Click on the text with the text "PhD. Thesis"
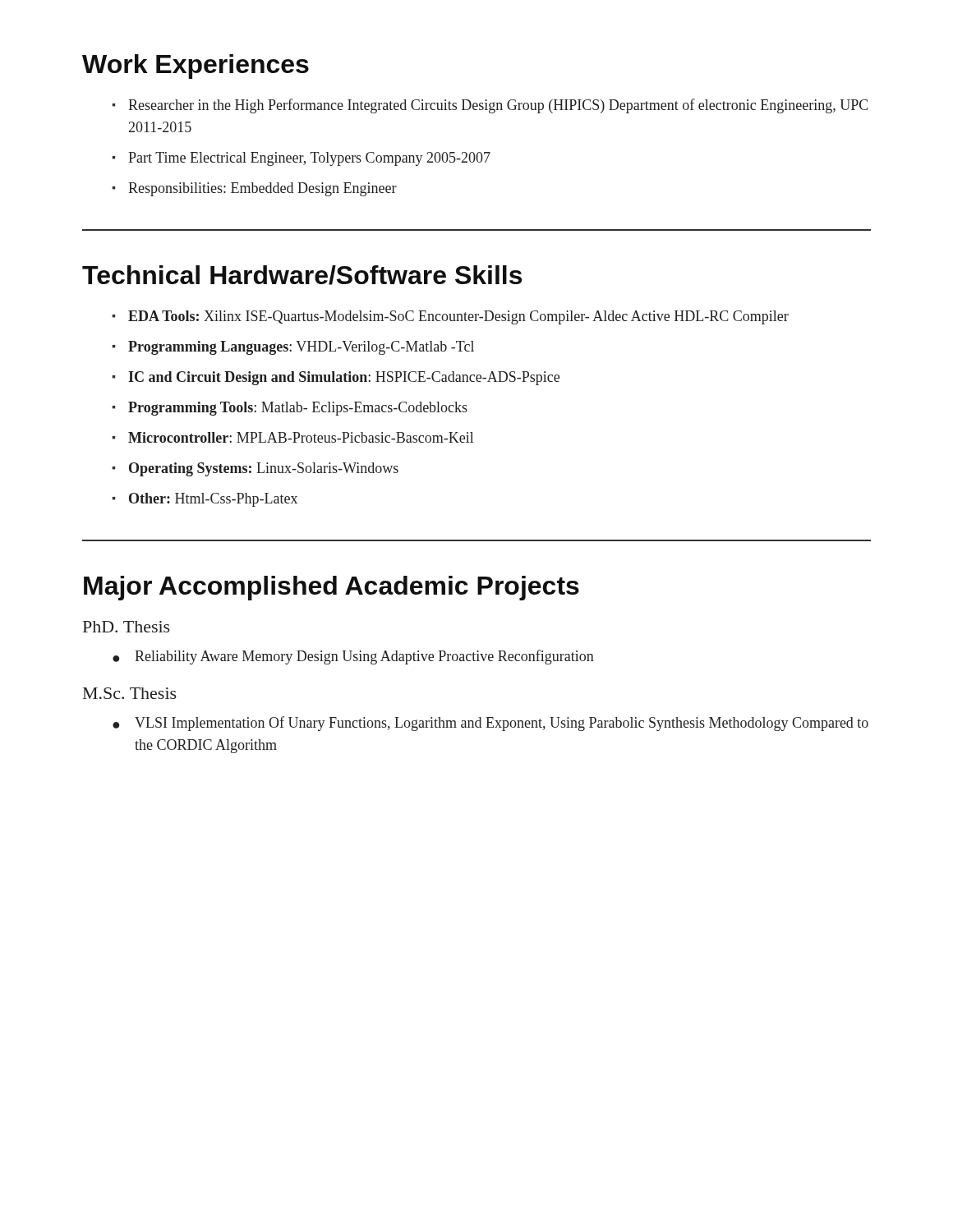The image size is (953, 1232). (127, 627)
